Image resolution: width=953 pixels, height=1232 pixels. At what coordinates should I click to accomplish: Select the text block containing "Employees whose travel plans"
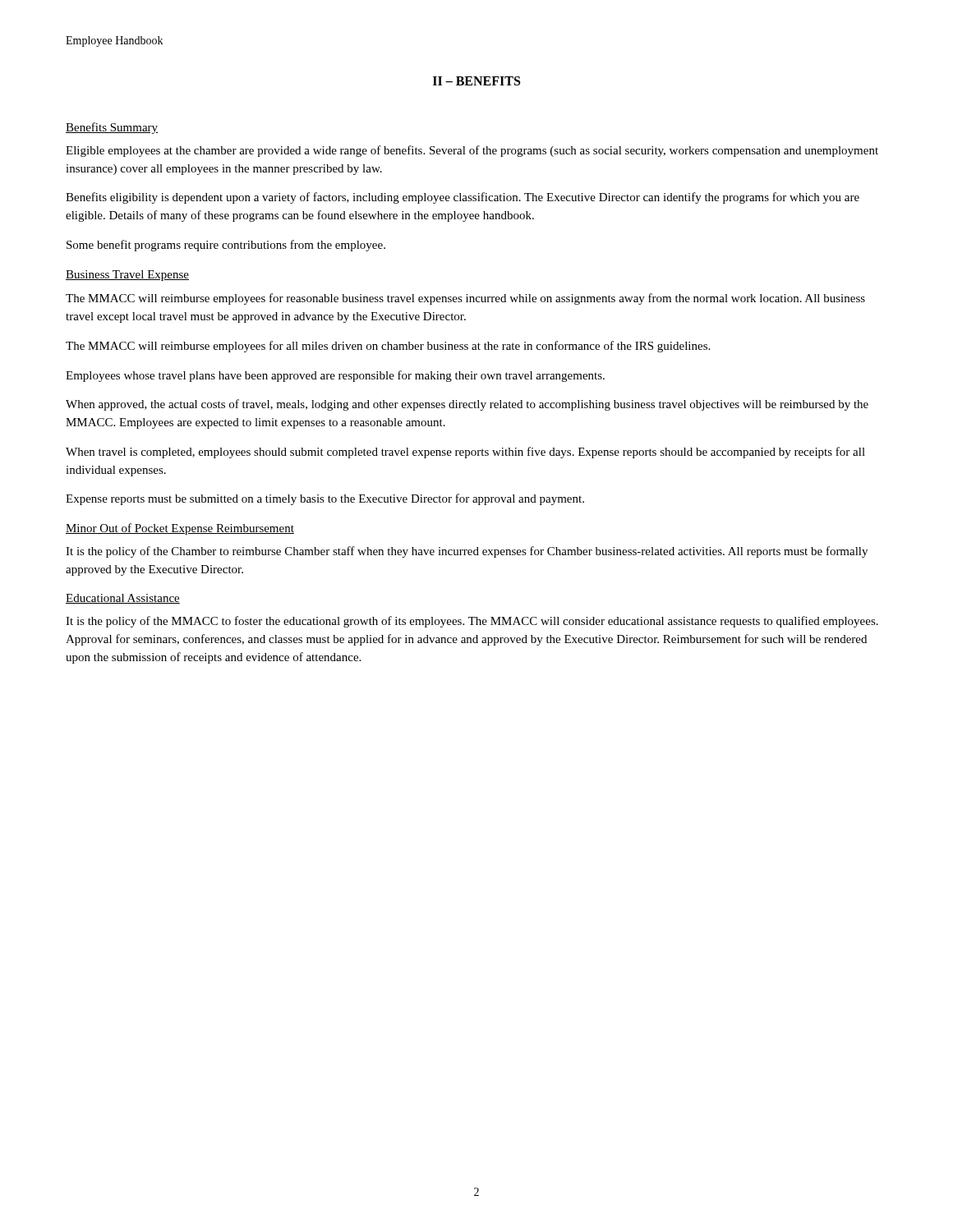336,375
